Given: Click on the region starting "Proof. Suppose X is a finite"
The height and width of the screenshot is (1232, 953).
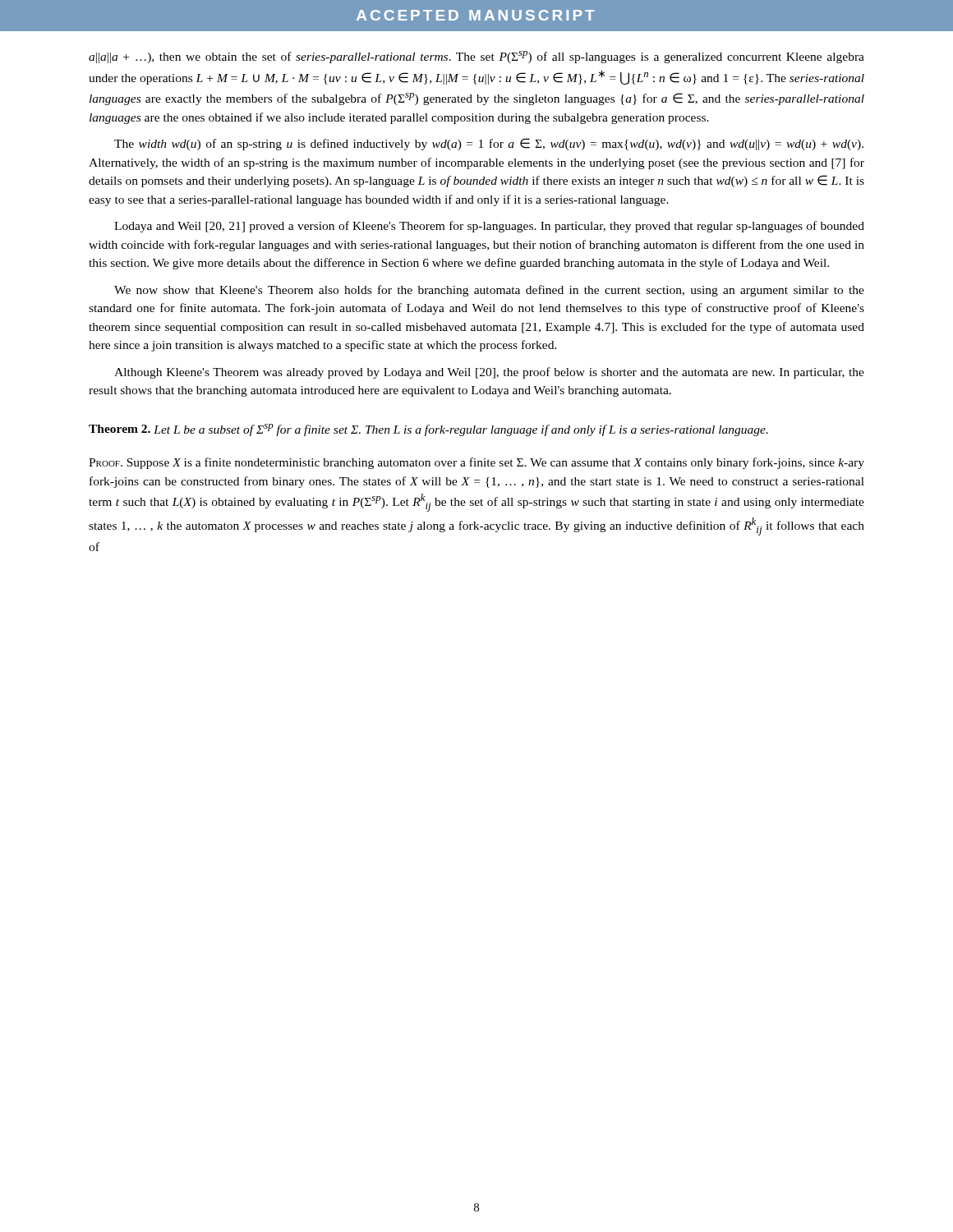Looking at the screenshot, I should 476,505.
